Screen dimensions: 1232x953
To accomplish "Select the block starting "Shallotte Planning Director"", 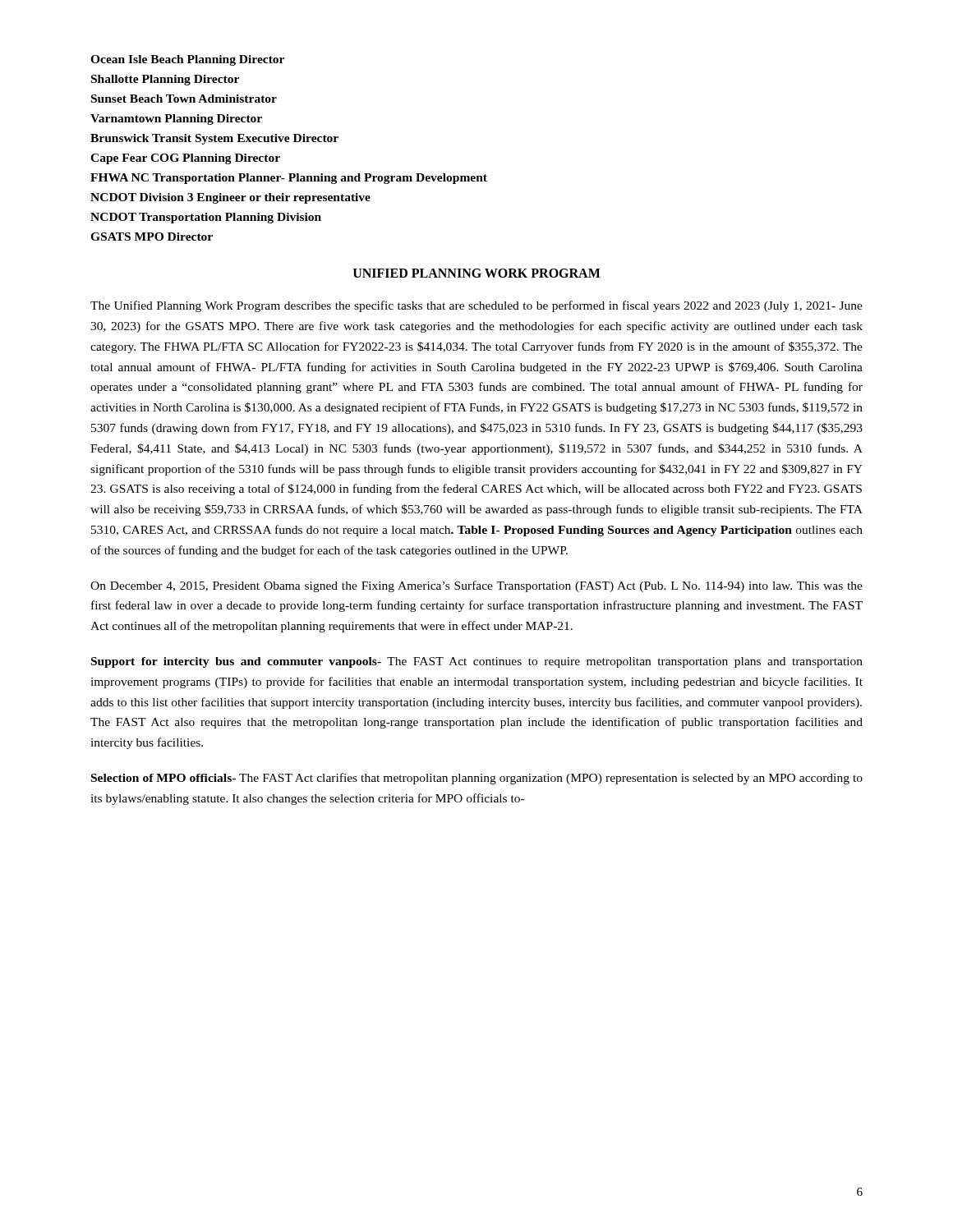I will (165, 78).
